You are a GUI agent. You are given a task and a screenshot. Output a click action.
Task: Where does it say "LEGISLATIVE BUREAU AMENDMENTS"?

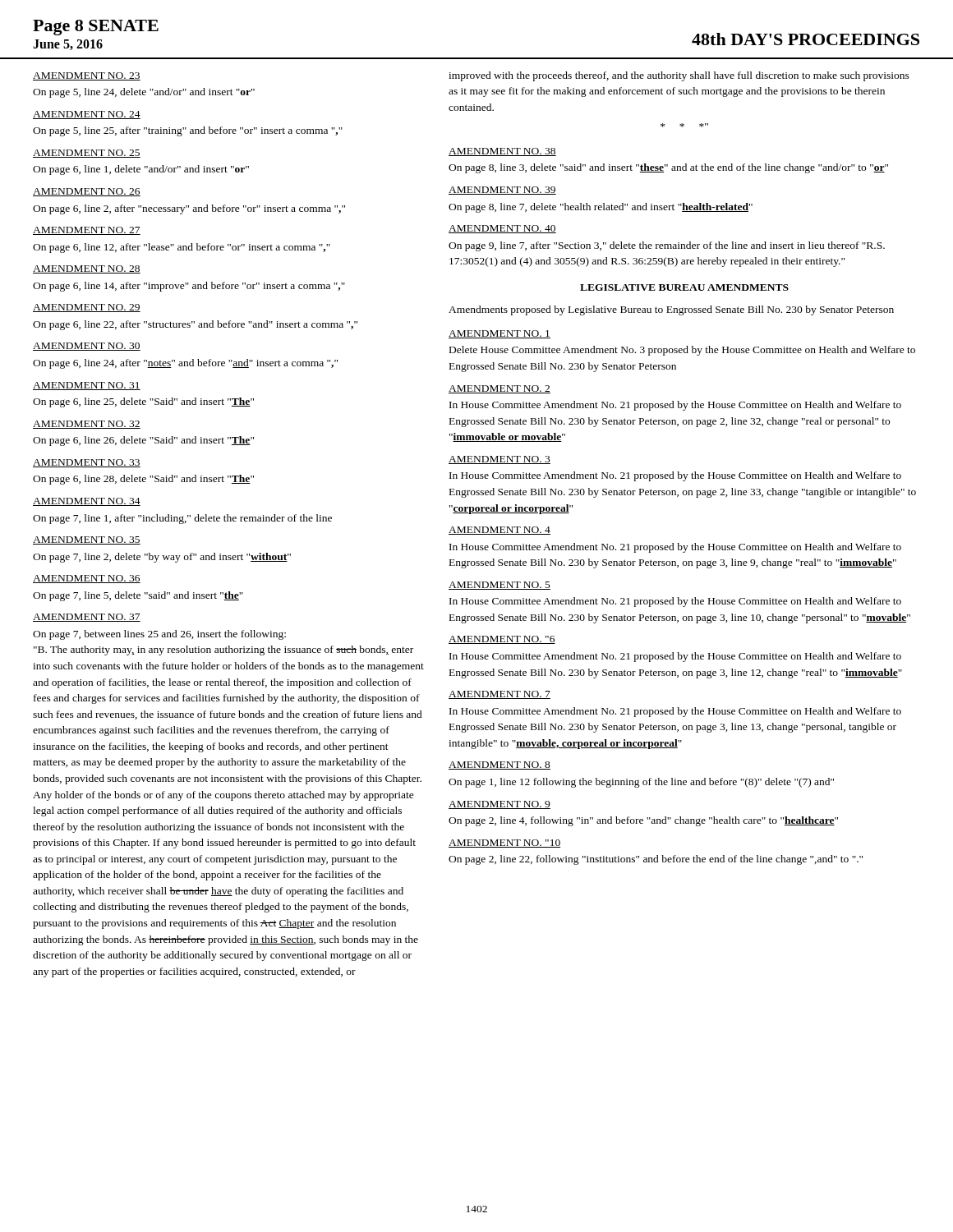[684, 287]
